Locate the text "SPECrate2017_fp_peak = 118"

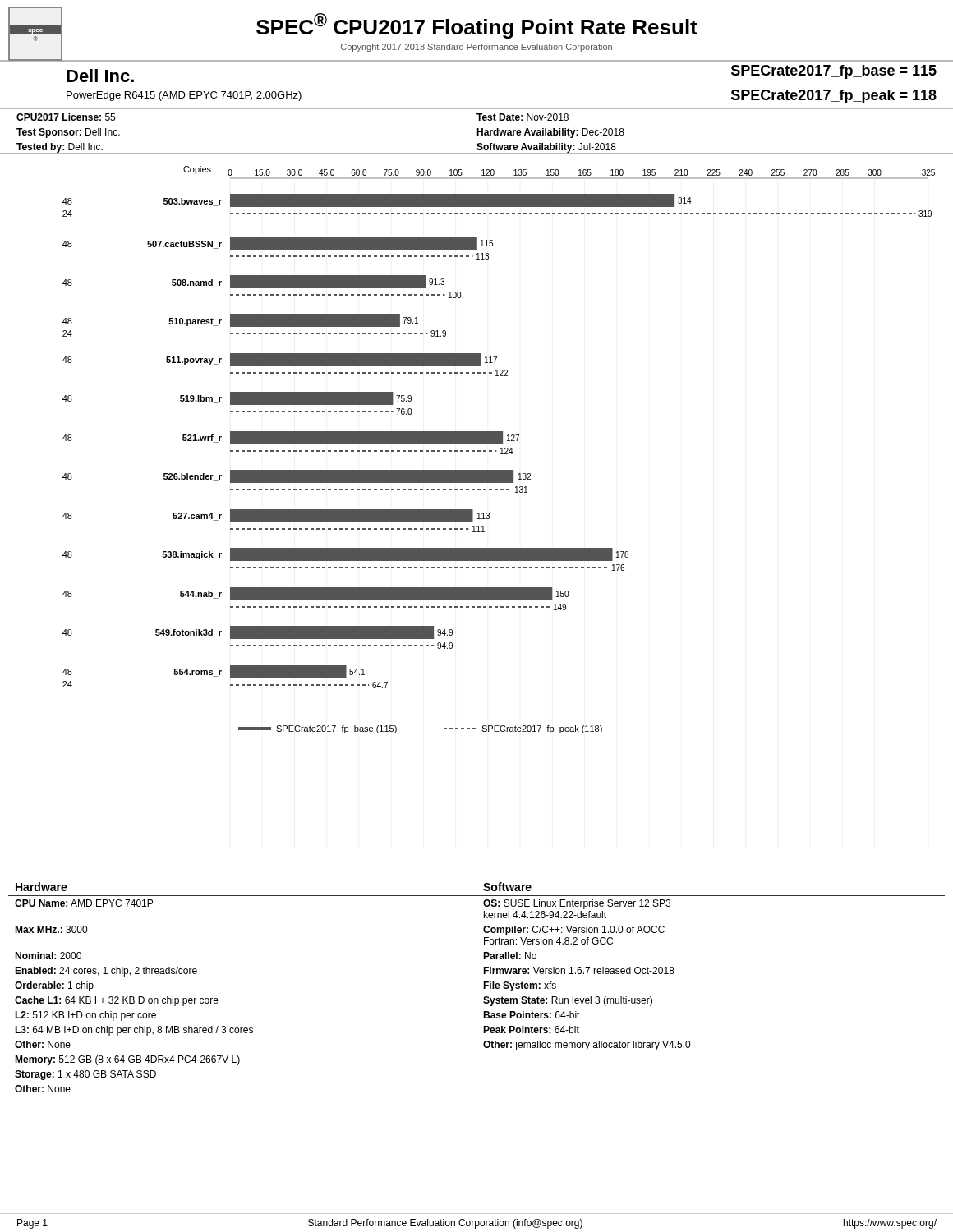tap(834, 95)
